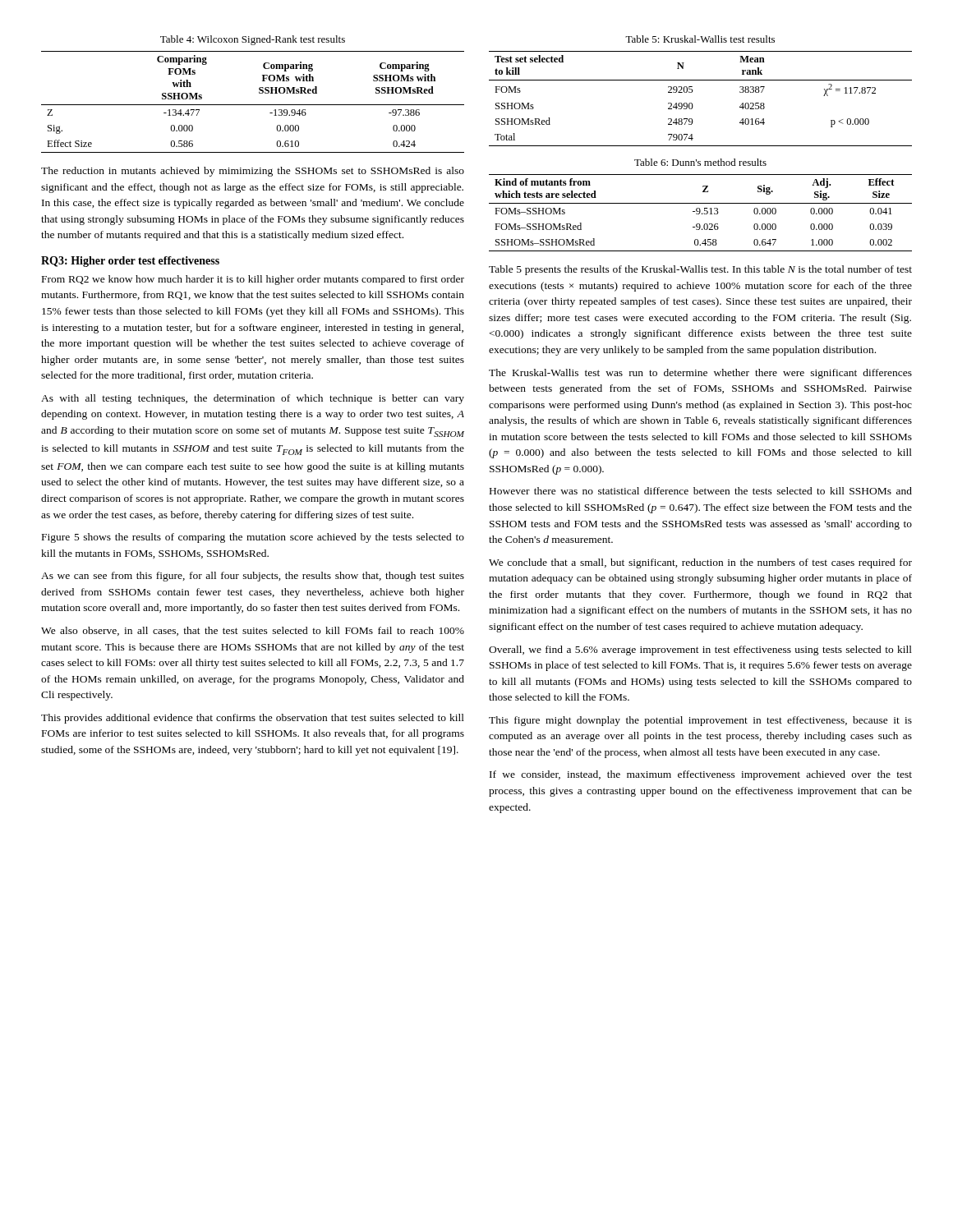Find the text block that reads "However there was no"
Screen dimensions: 1232x953
pyautogui.click(x=700, y=515)
